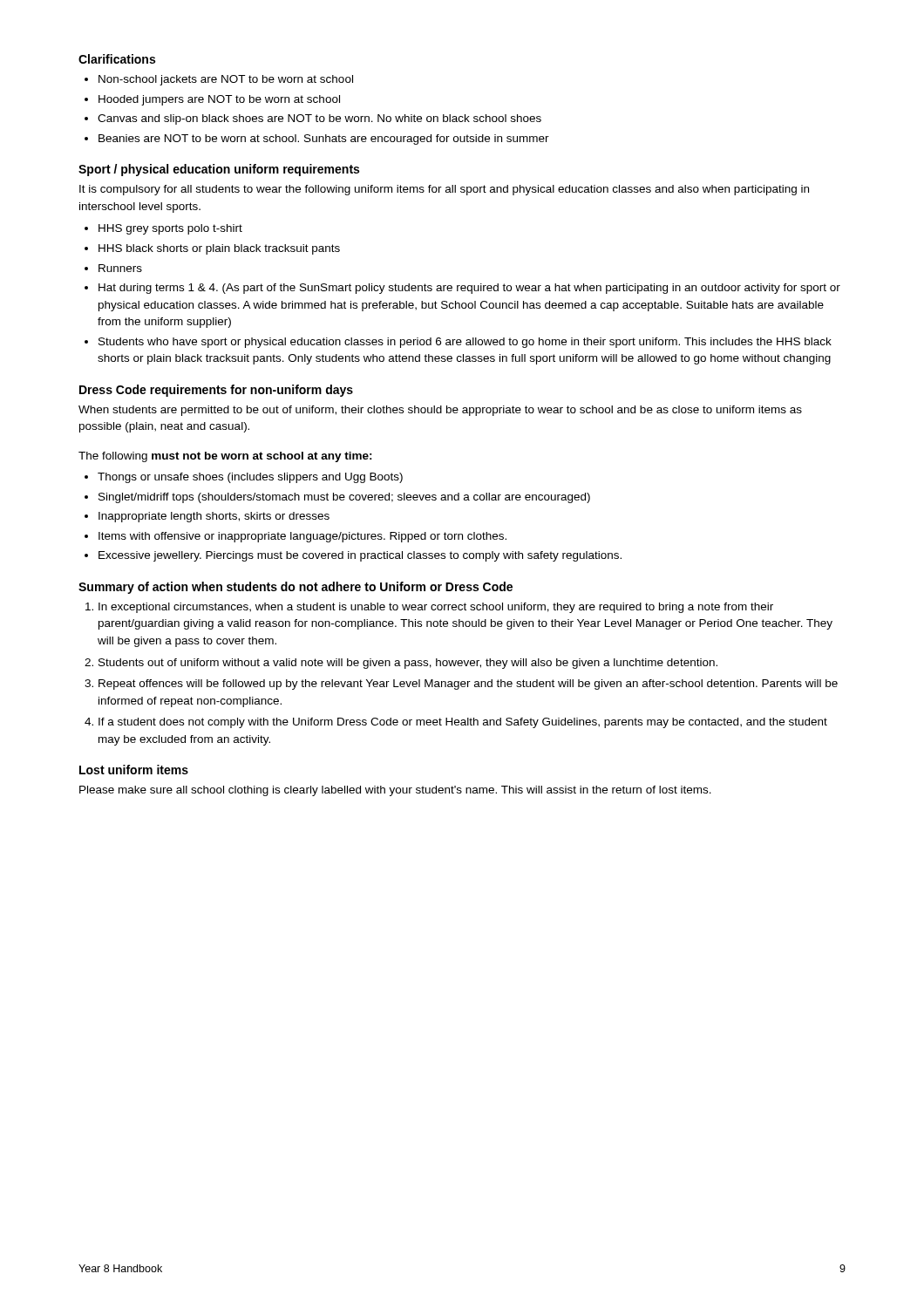
Task: Click on the text block starting "Non-school jackets are NOT"
Action: (219, 80)
